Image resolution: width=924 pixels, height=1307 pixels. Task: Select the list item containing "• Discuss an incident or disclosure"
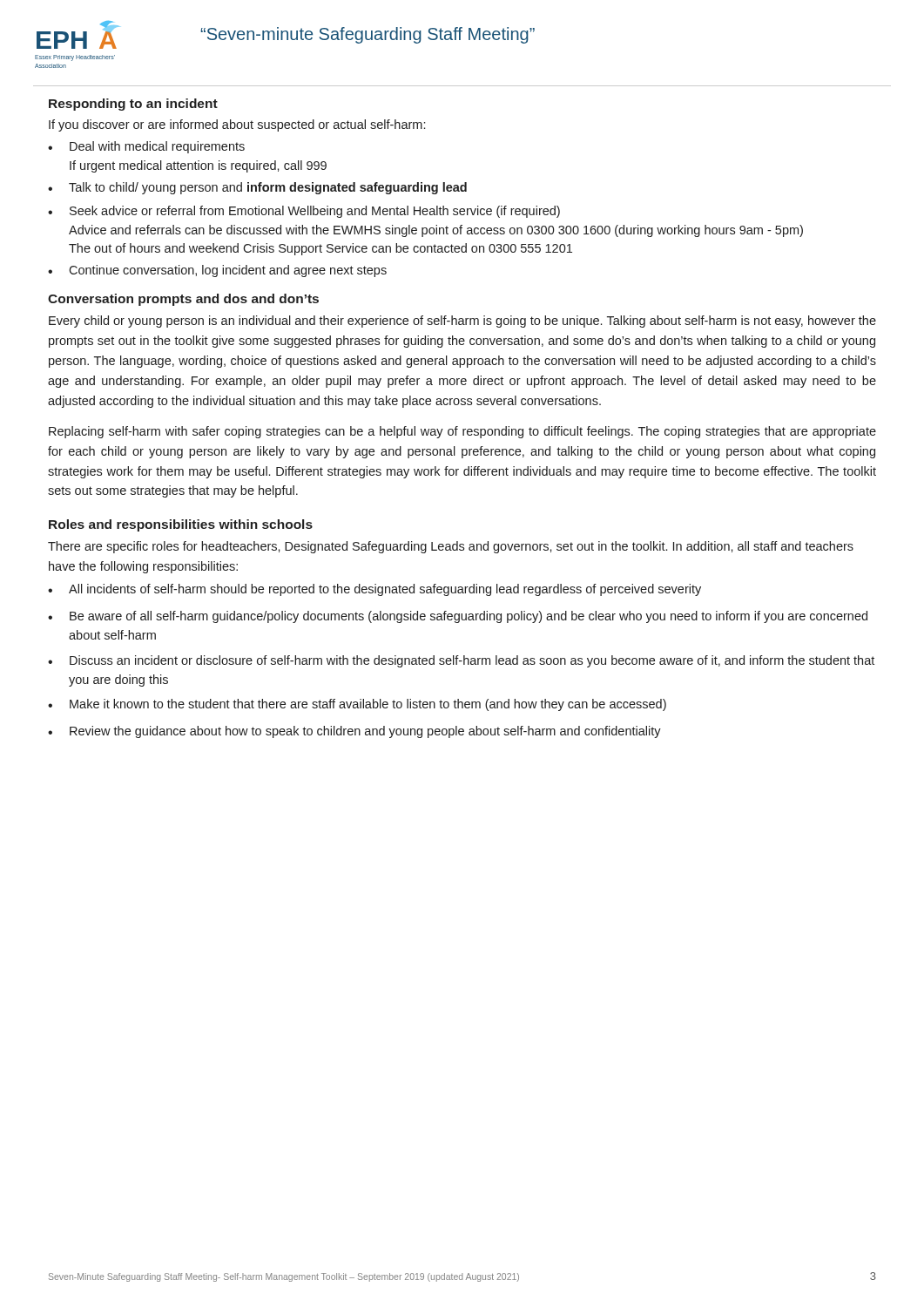(x=462, y=670)
